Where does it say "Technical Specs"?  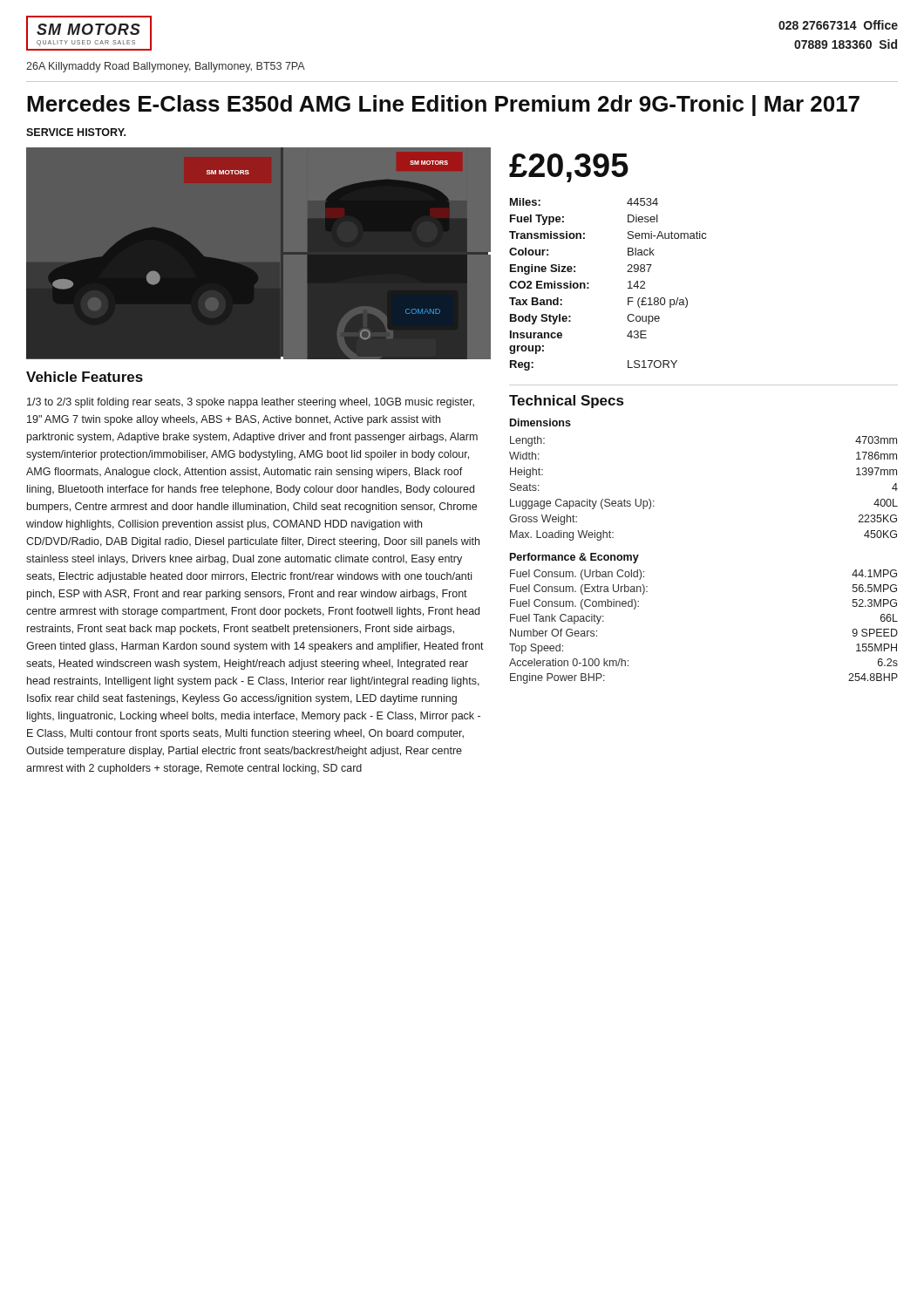tap(567, 401)
